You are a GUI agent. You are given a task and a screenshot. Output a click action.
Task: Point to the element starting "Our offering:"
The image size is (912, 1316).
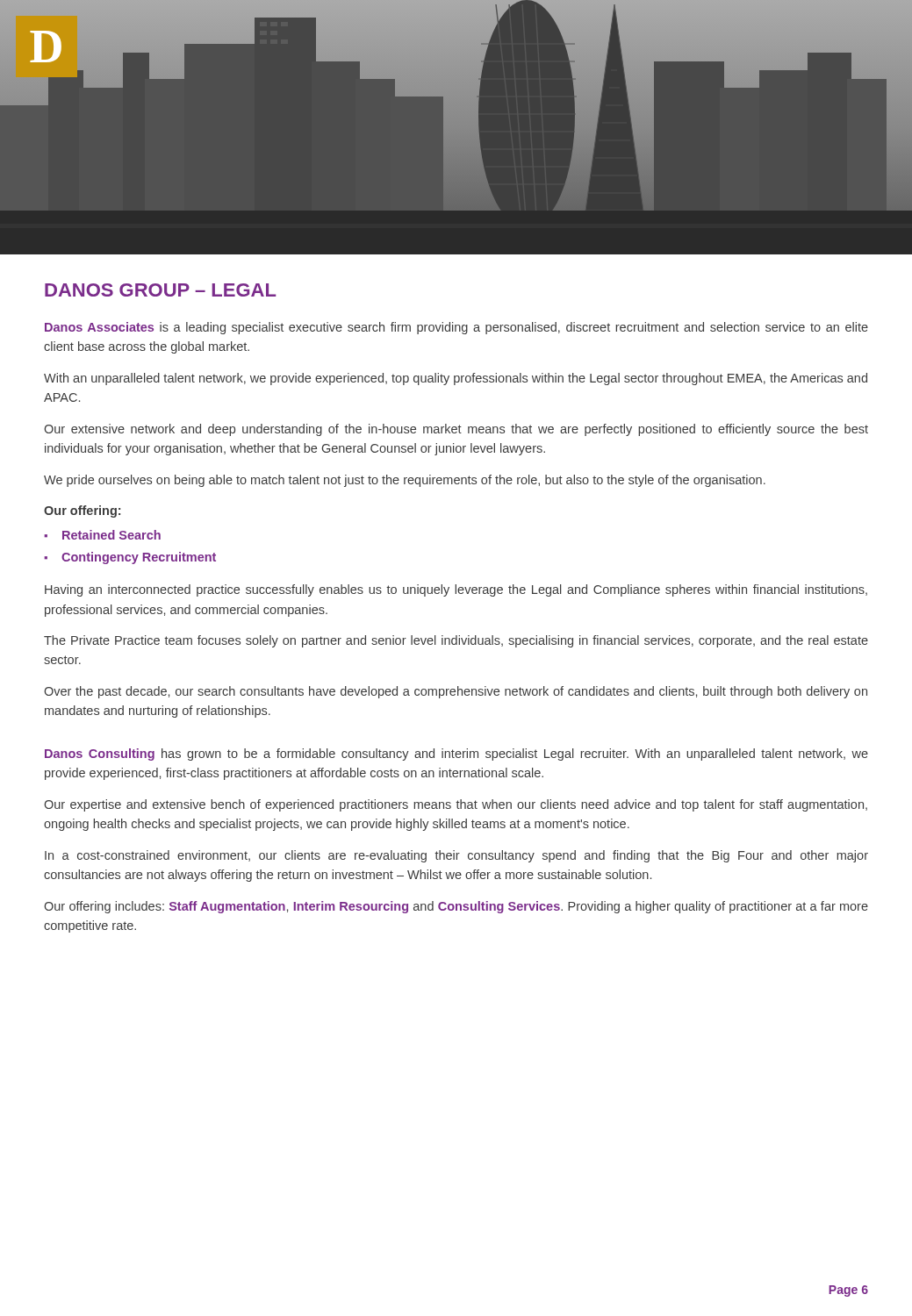(83, 511)
